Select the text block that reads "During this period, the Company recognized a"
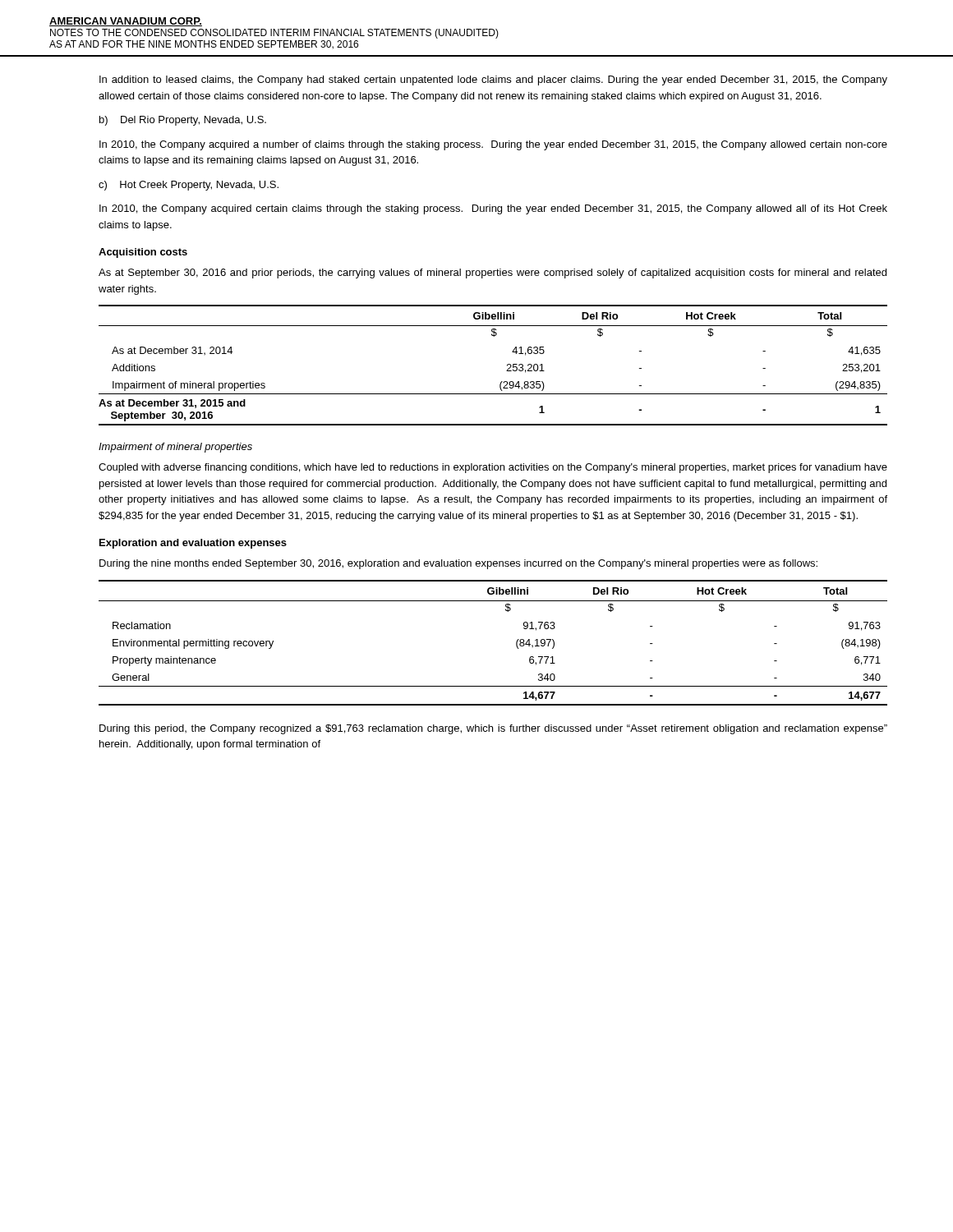Viewport: 953px width, 1232px height. point(493,736)
